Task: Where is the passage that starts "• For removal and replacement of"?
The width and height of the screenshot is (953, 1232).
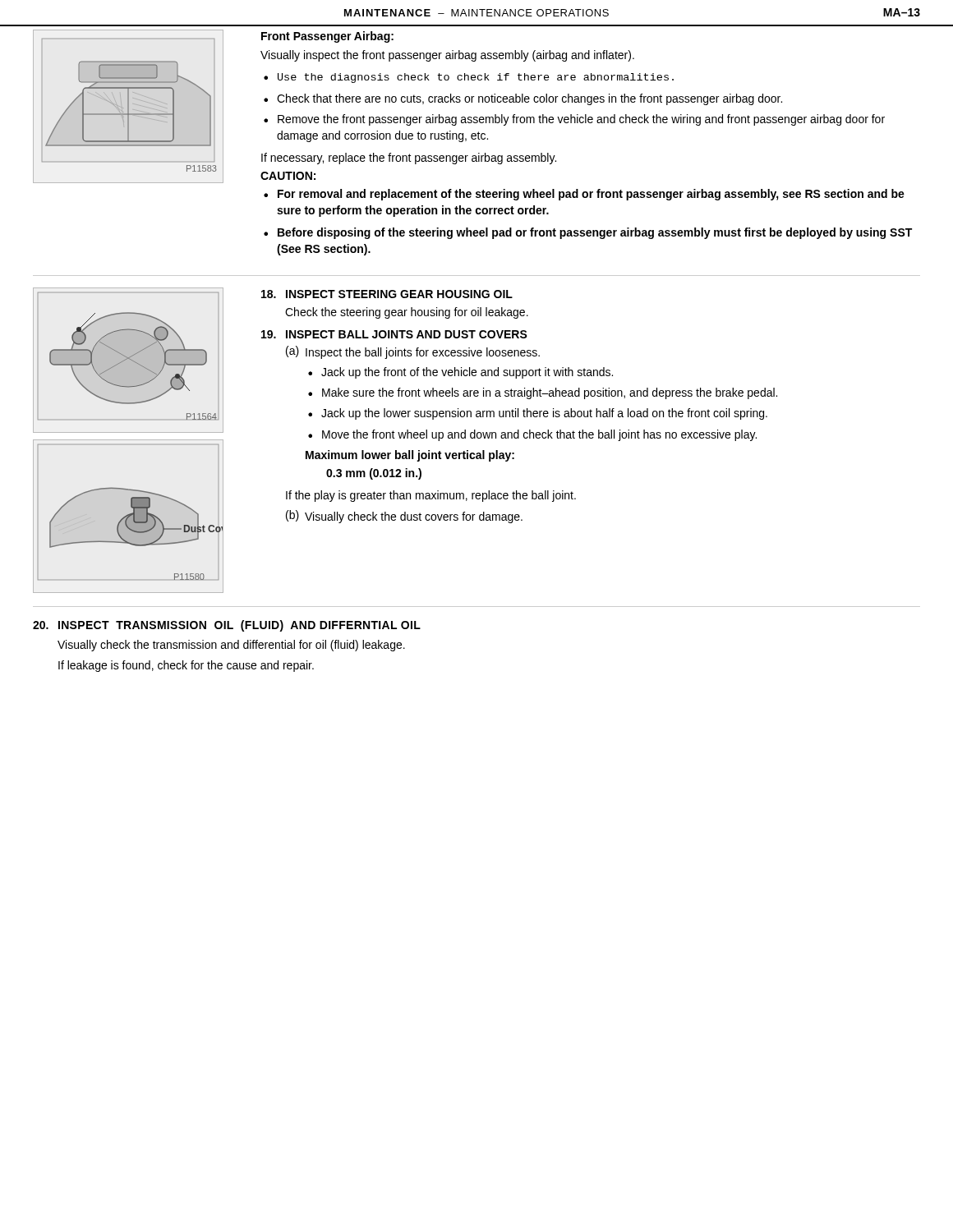Action: (584, 201)
